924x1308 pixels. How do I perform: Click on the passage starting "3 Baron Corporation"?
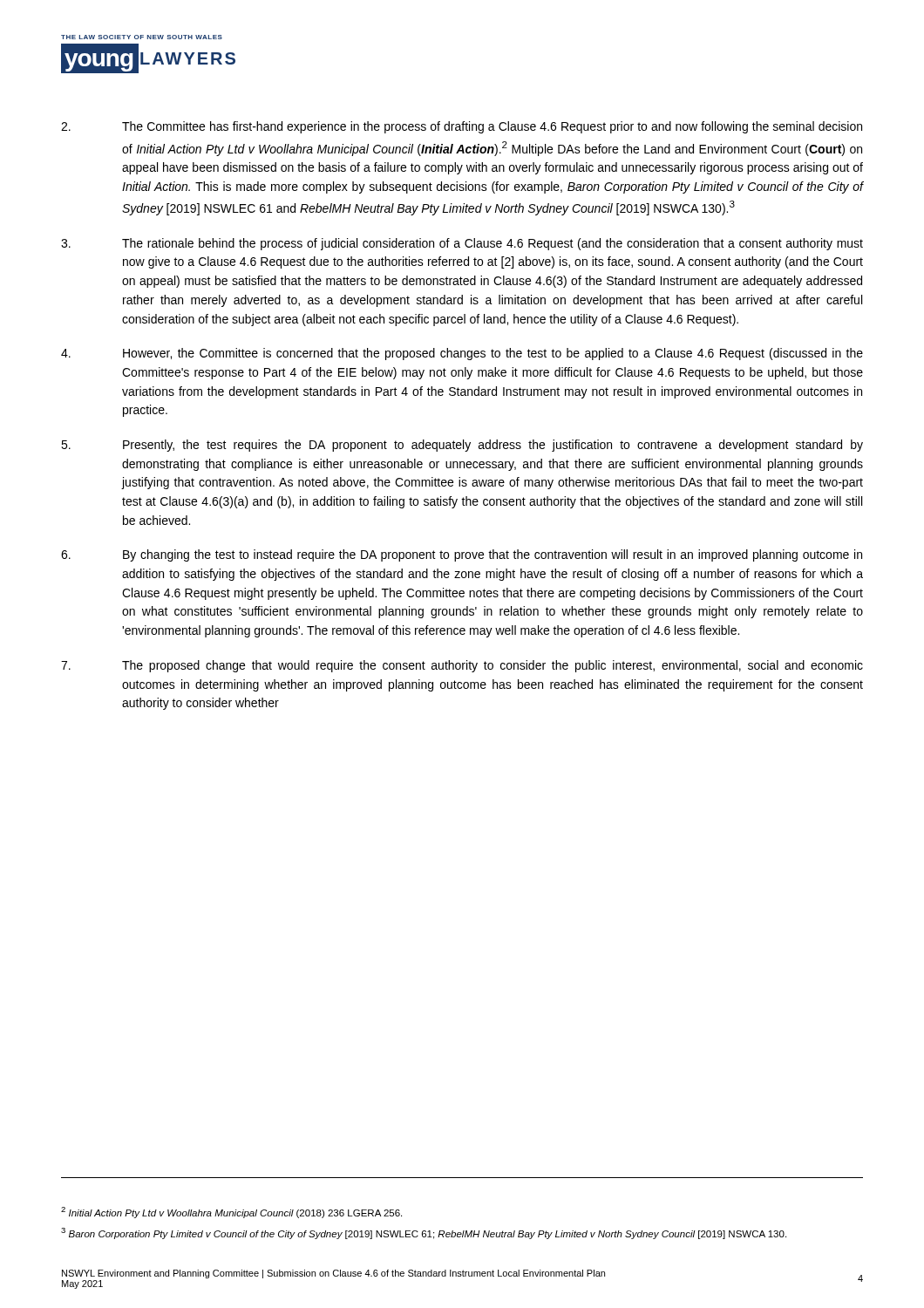click(424, 1232)
